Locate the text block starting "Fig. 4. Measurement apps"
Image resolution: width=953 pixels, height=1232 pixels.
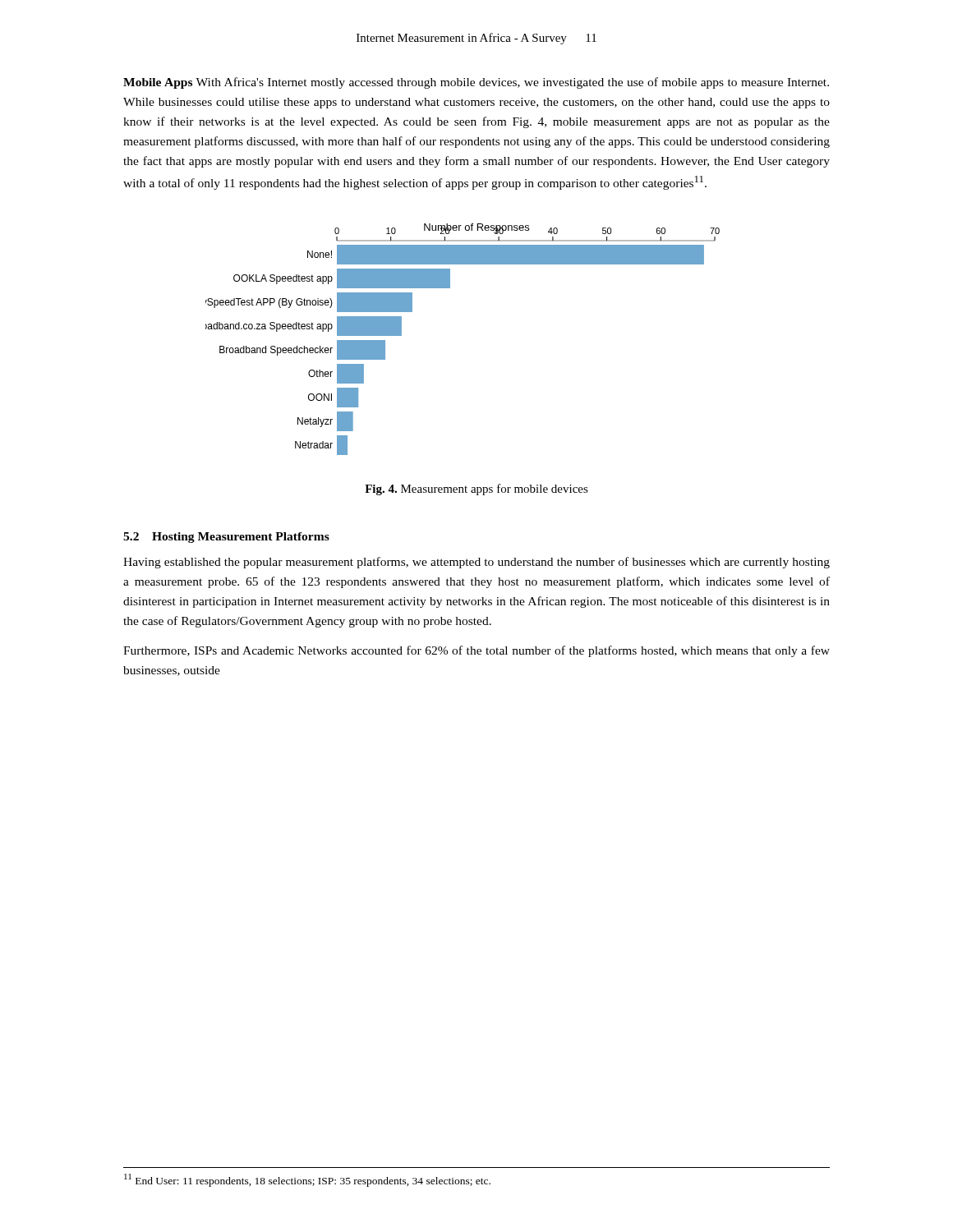[476, 489]
